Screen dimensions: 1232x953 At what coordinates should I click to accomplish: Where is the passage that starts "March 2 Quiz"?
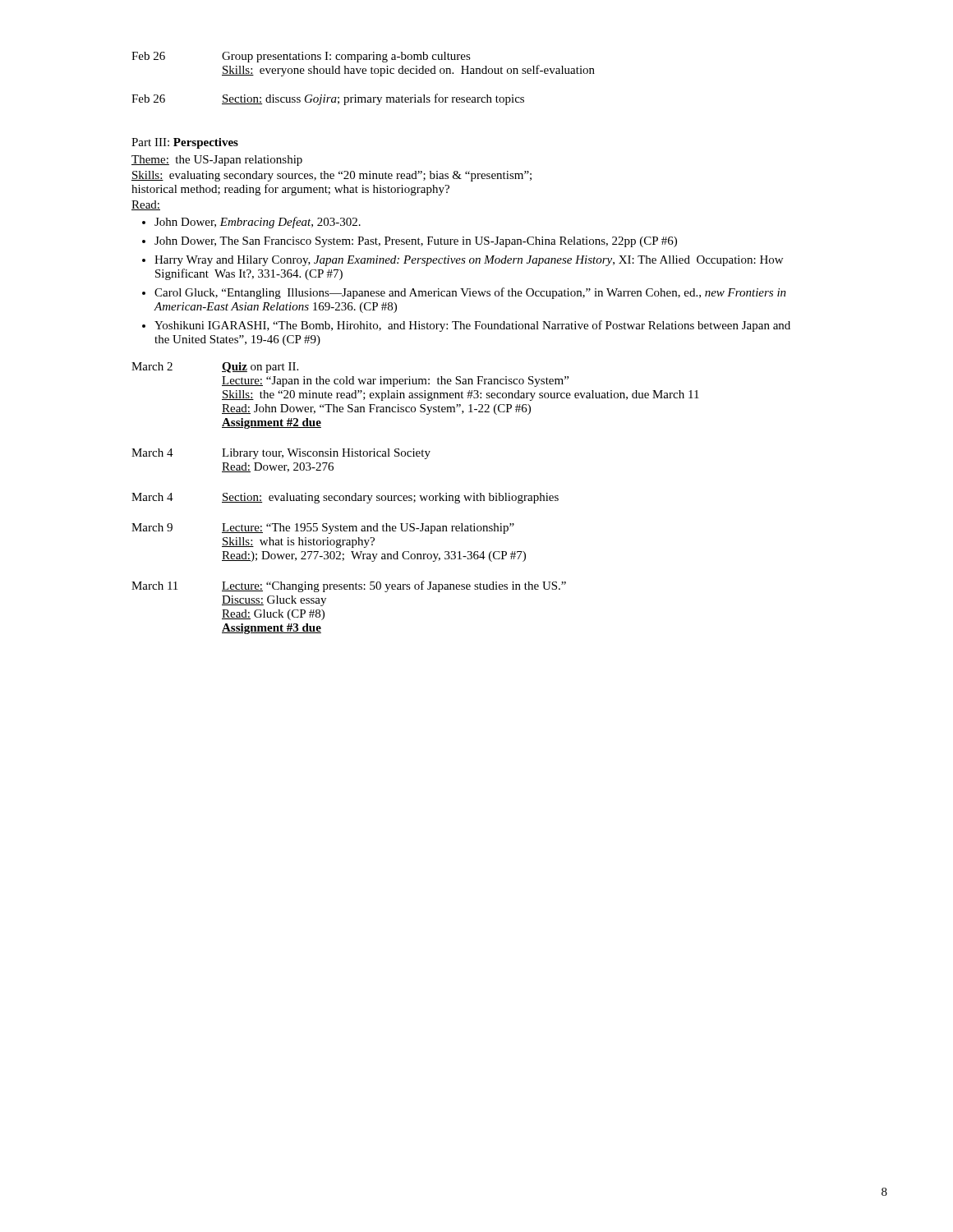(468, 395)
